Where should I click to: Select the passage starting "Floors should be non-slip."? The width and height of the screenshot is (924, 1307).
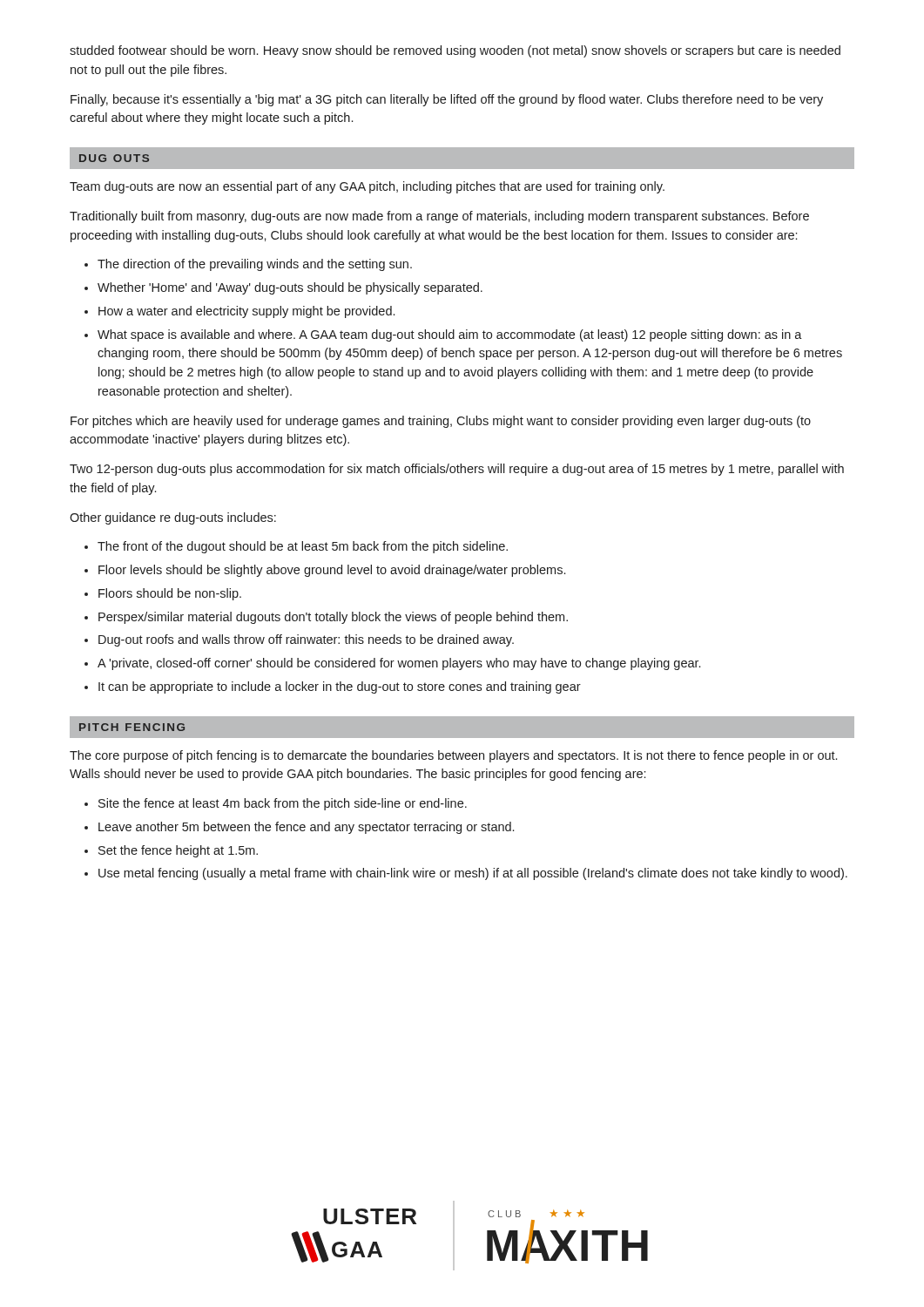point(170,593)
